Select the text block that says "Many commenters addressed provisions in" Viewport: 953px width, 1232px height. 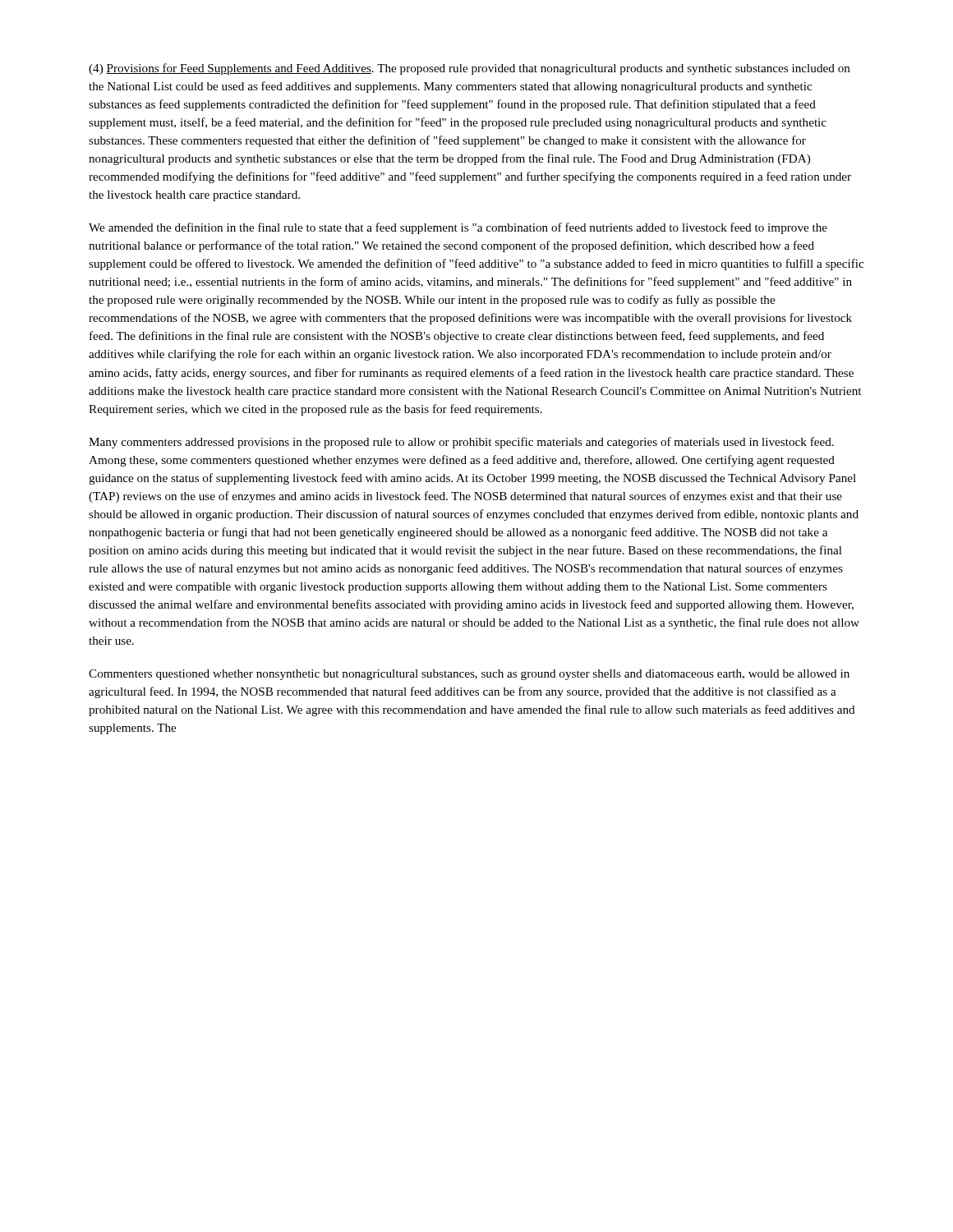pos(474,541)
